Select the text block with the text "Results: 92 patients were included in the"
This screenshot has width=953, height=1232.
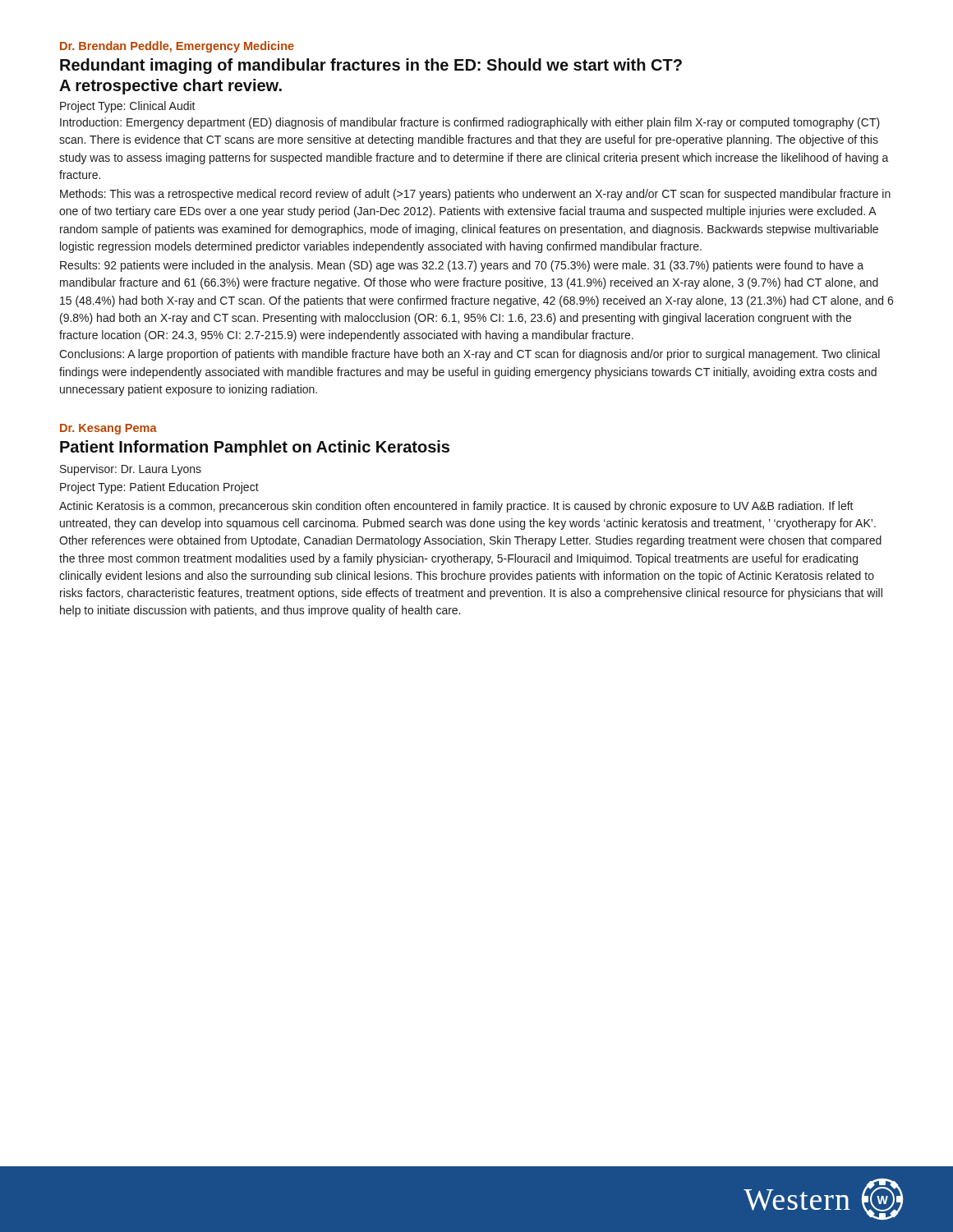pos(476,300)
